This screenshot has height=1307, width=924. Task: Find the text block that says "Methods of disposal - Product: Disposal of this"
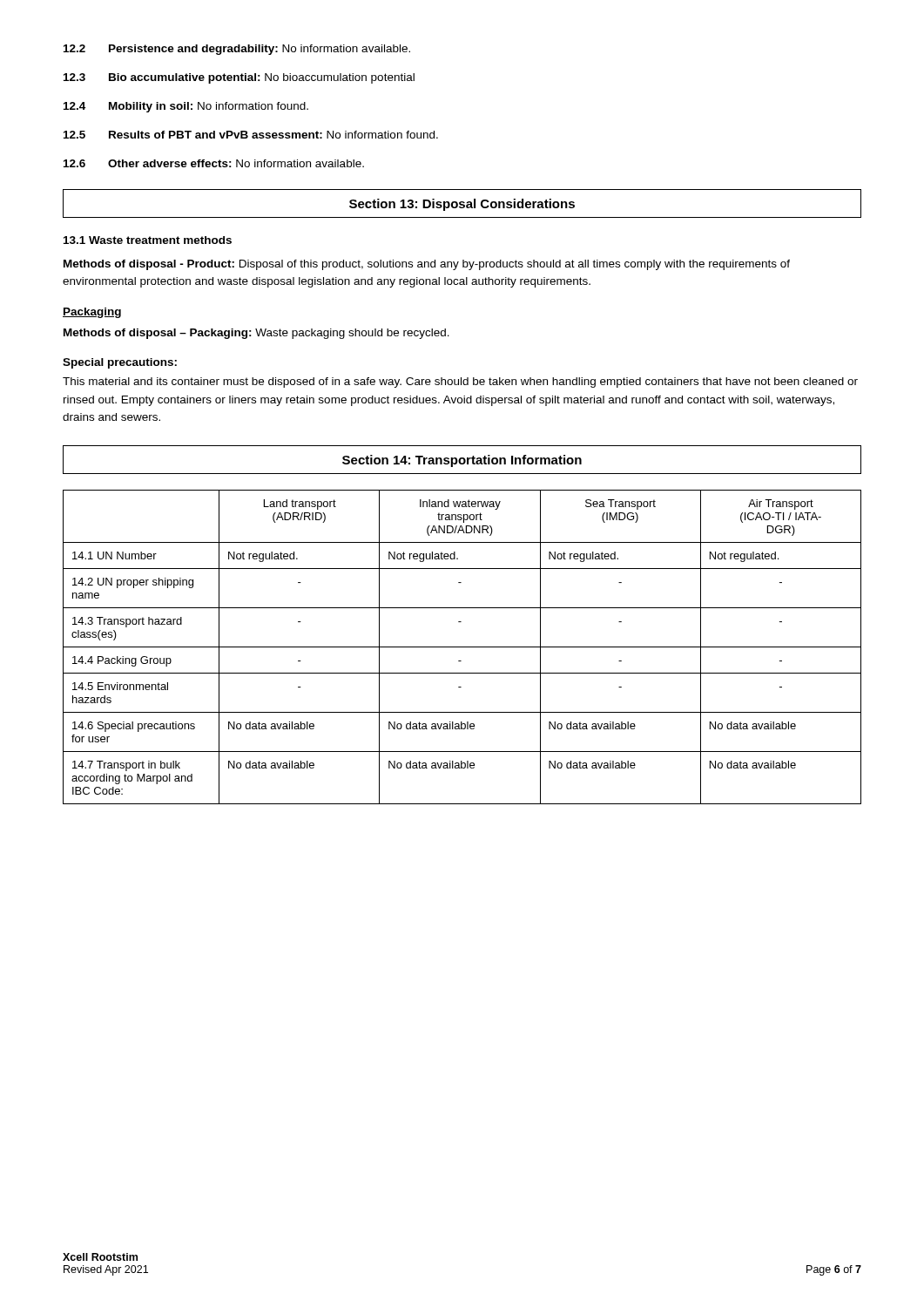pos(426,272)
